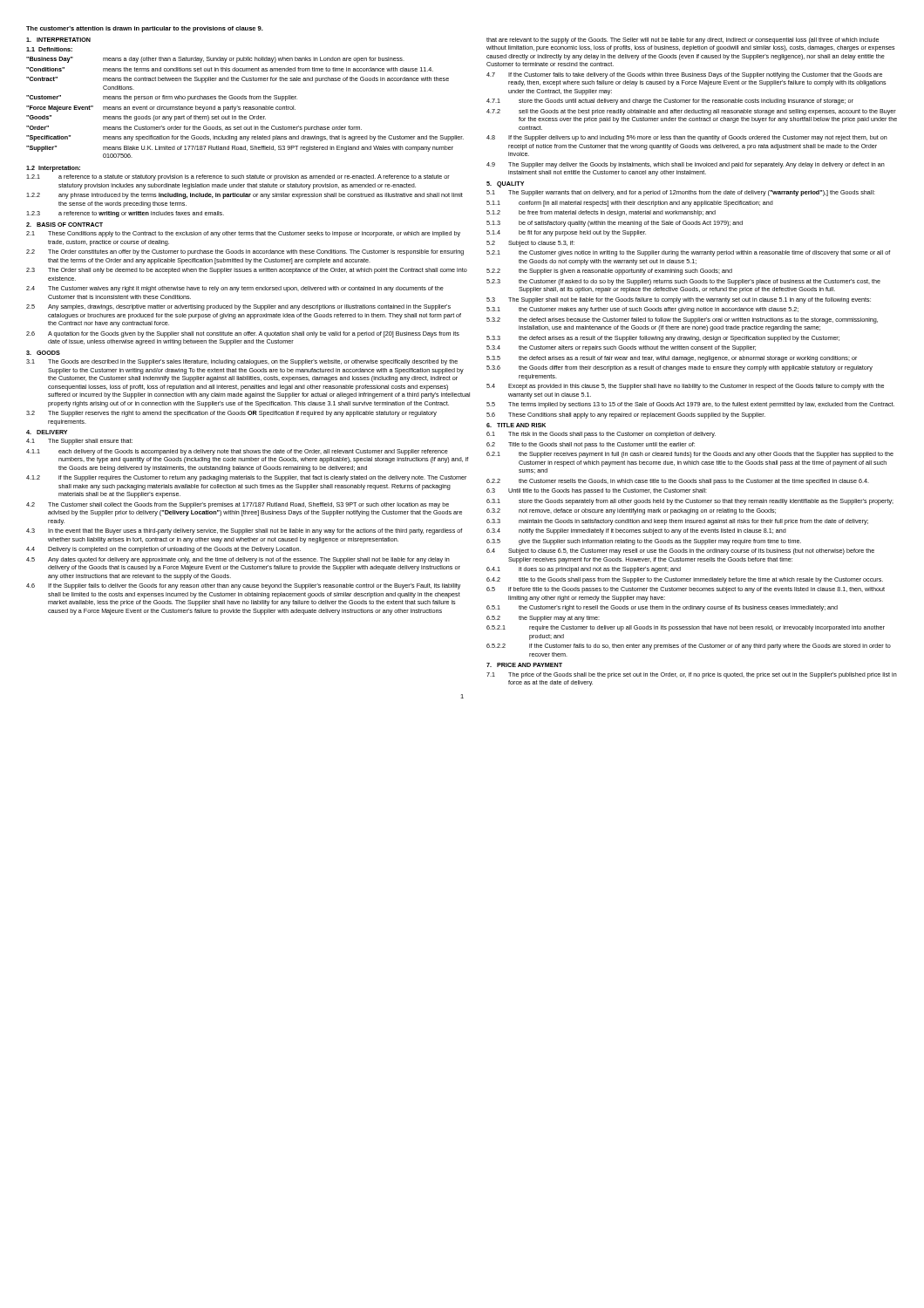Locate the region starting "5.1.1conform [in all"

692,203
